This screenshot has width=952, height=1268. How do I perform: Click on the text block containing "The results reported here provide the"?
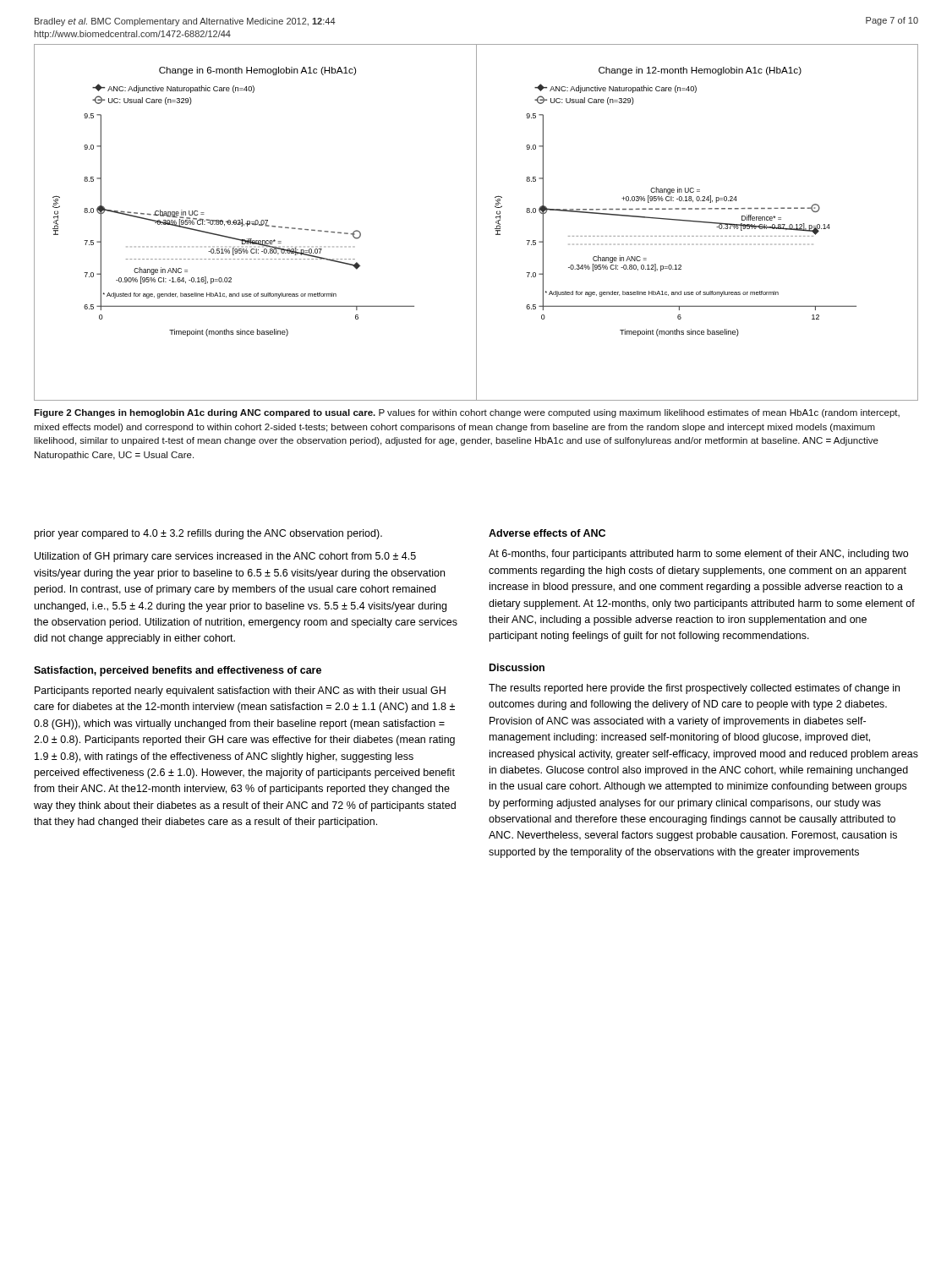pyautogui.click(x=703, y=770)
